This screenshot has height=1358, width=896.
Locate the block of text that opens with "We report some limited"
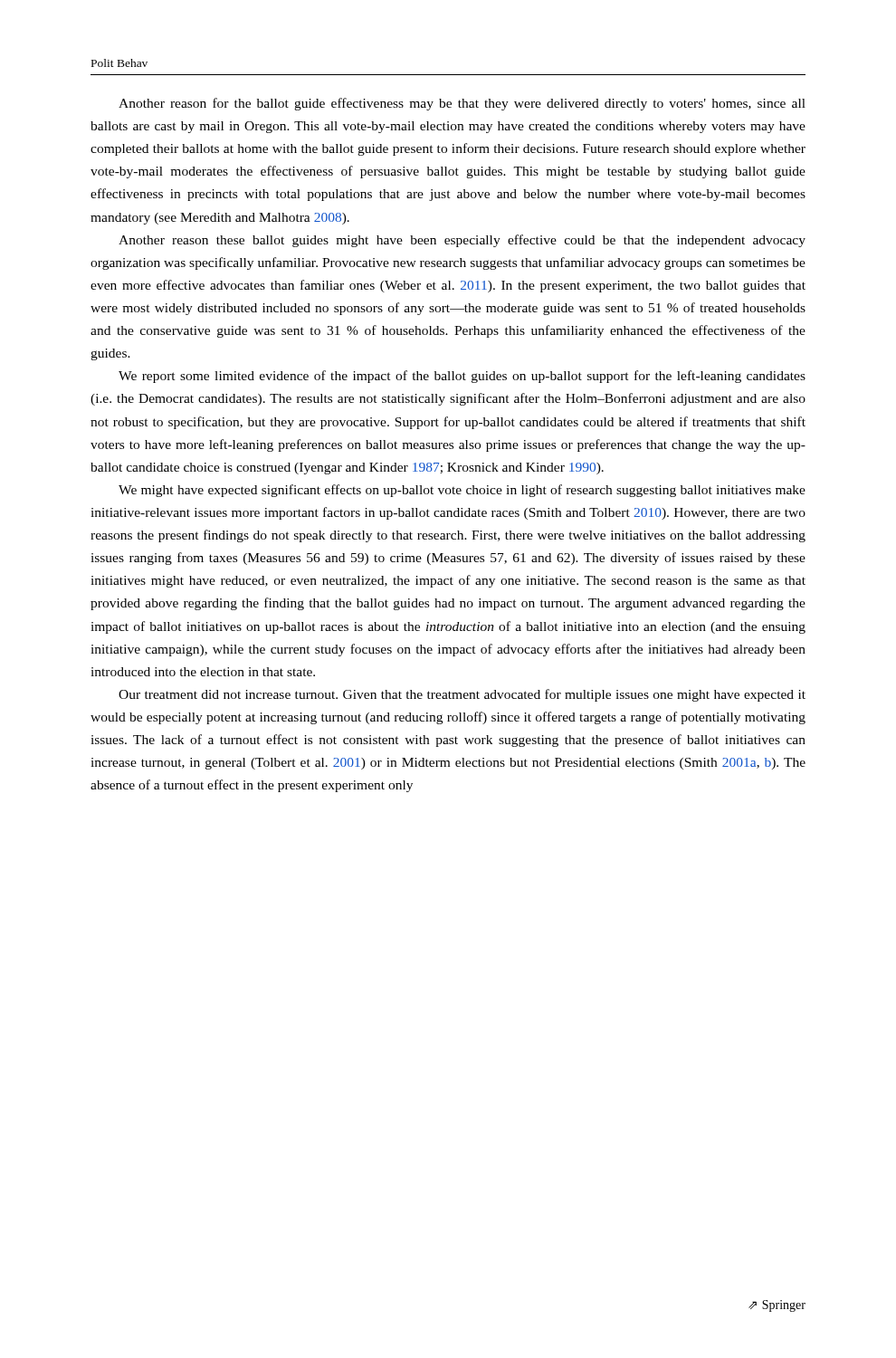click(x=448, y=421)
